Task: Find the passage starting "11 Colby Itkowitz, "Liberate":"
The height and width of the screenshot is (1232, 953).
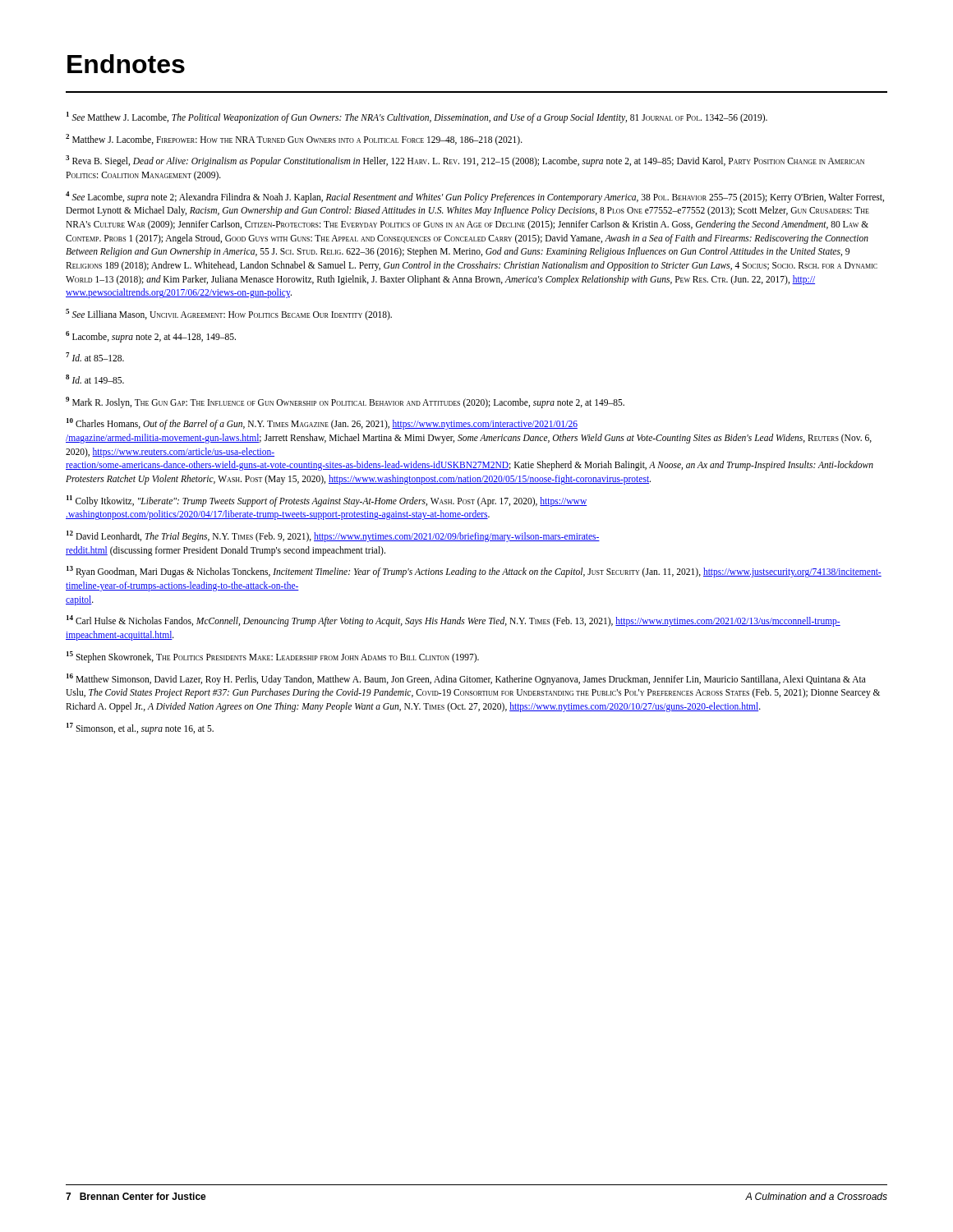Action: click(326, 507)
